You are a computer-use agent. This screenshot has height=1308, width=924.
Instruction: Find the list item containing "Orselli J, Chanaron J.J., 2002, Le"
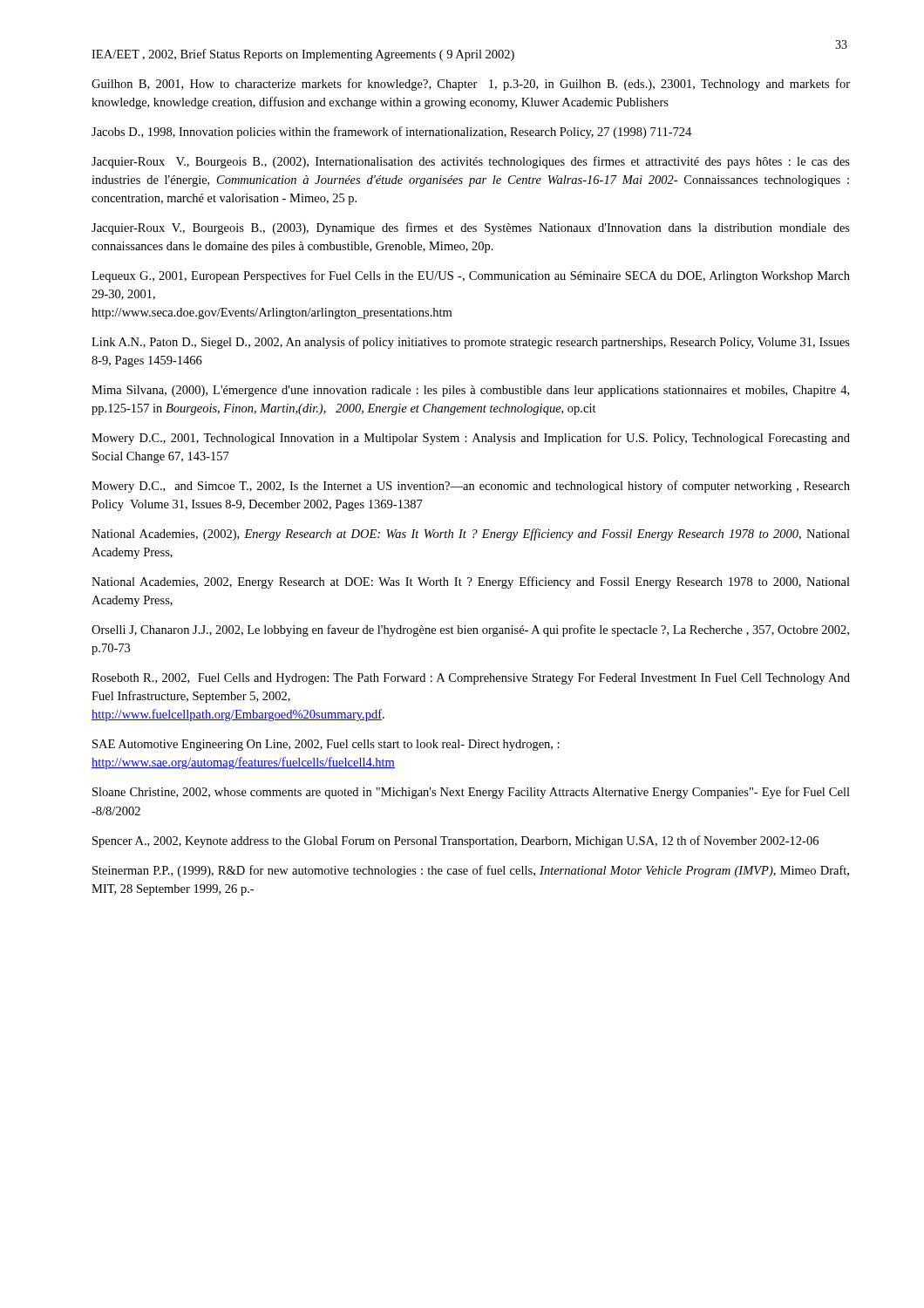tap(471, 639)
